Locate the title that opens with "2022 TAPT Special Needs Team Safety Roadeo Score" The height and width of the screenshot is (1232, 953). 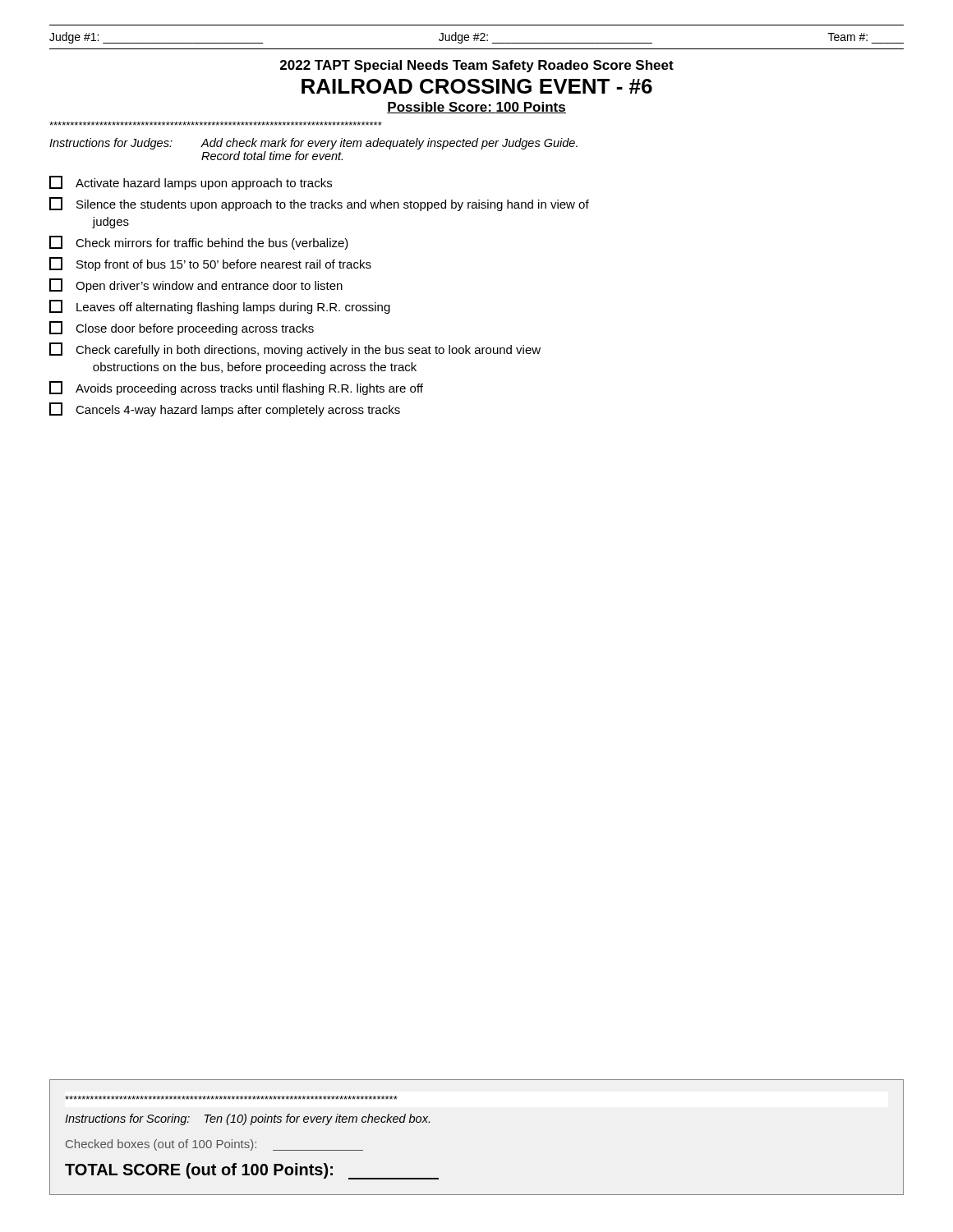tap(476, 87)
